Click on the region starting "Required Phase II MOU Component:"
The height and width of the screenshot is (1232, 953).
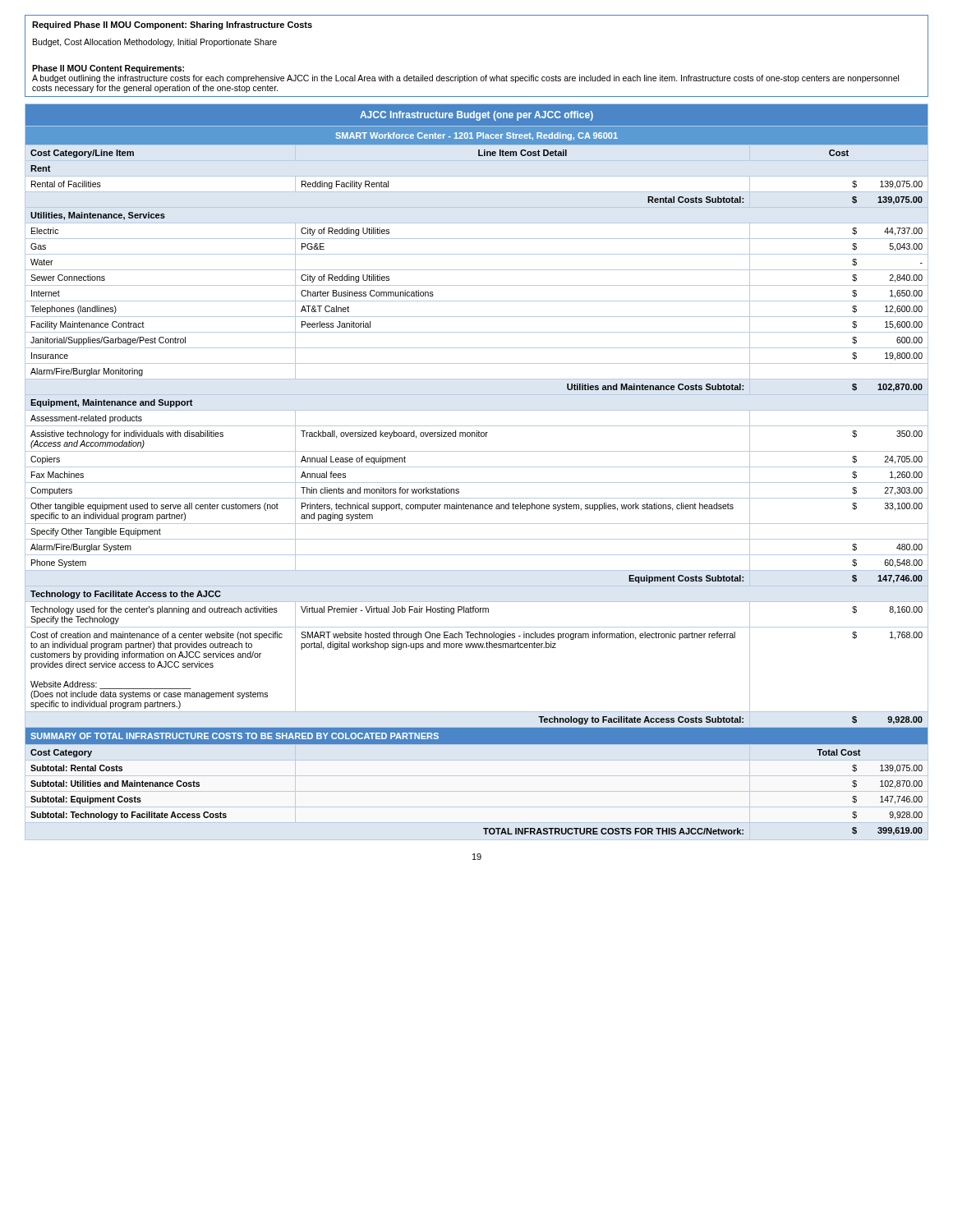(x=172, y=25)
